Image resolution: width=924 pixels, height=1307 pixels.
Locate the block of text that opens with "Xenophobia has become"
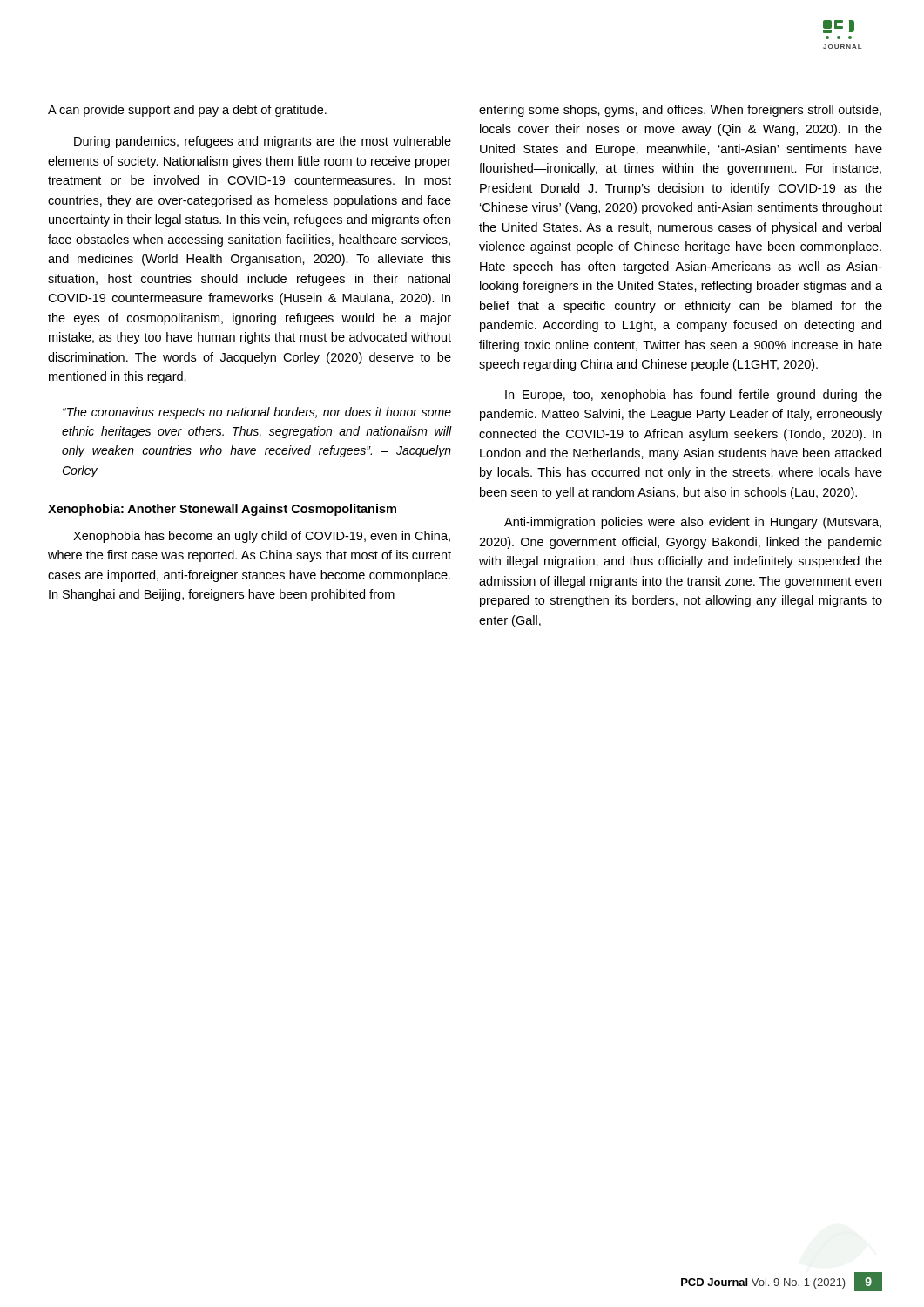click(x=249, y=565)
